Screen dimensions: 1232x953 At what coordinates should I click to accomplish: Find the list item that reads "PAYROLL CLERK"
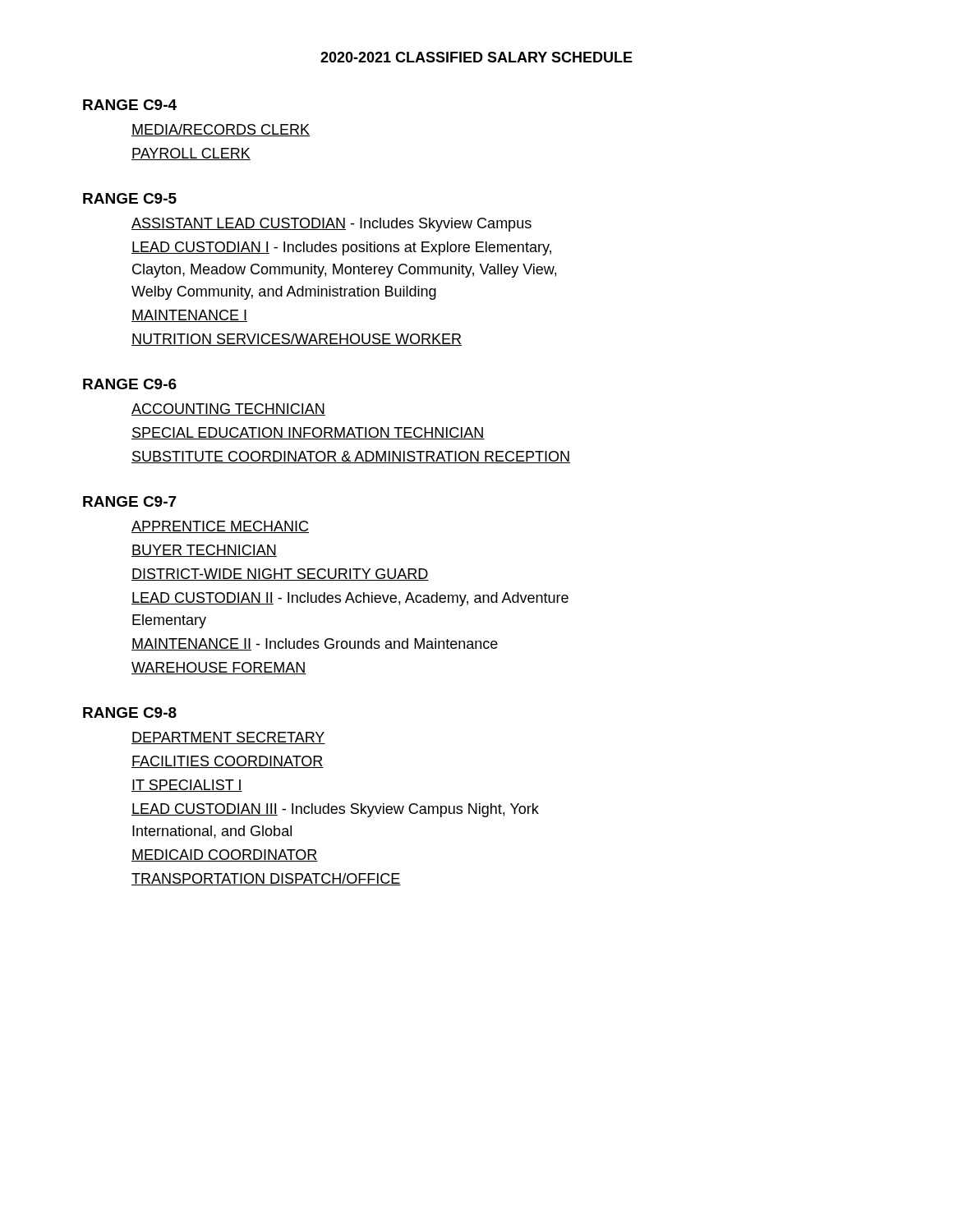coord(191,154)
